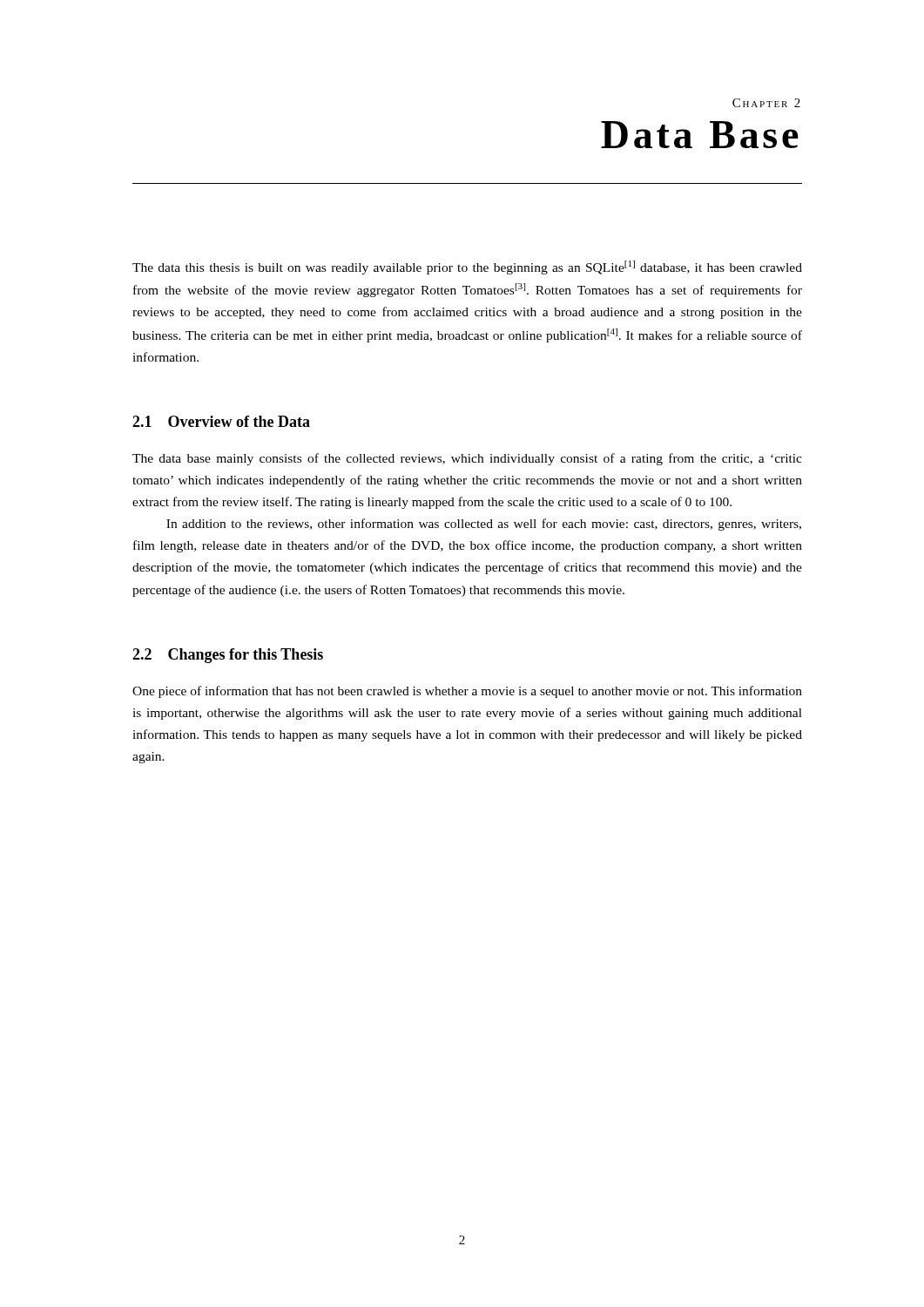Locate the section header containing "Chapter 2"
The width and height of the screenshot is (924, 1307).
[767, 103]
